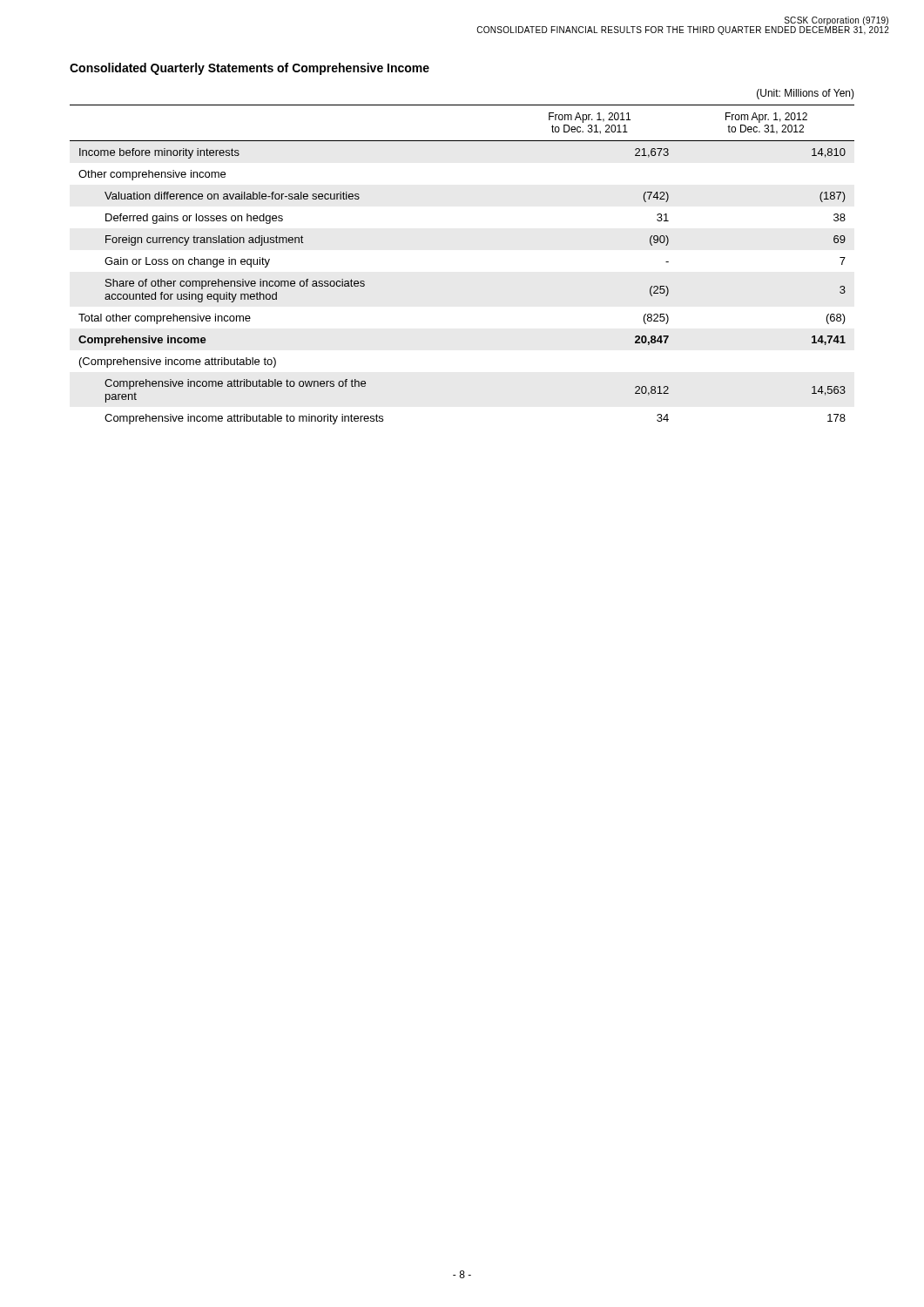Select the table that reads "Deferred gains or losses on"
Viewport: 924px width, 1307px height.
coord(462,267)
